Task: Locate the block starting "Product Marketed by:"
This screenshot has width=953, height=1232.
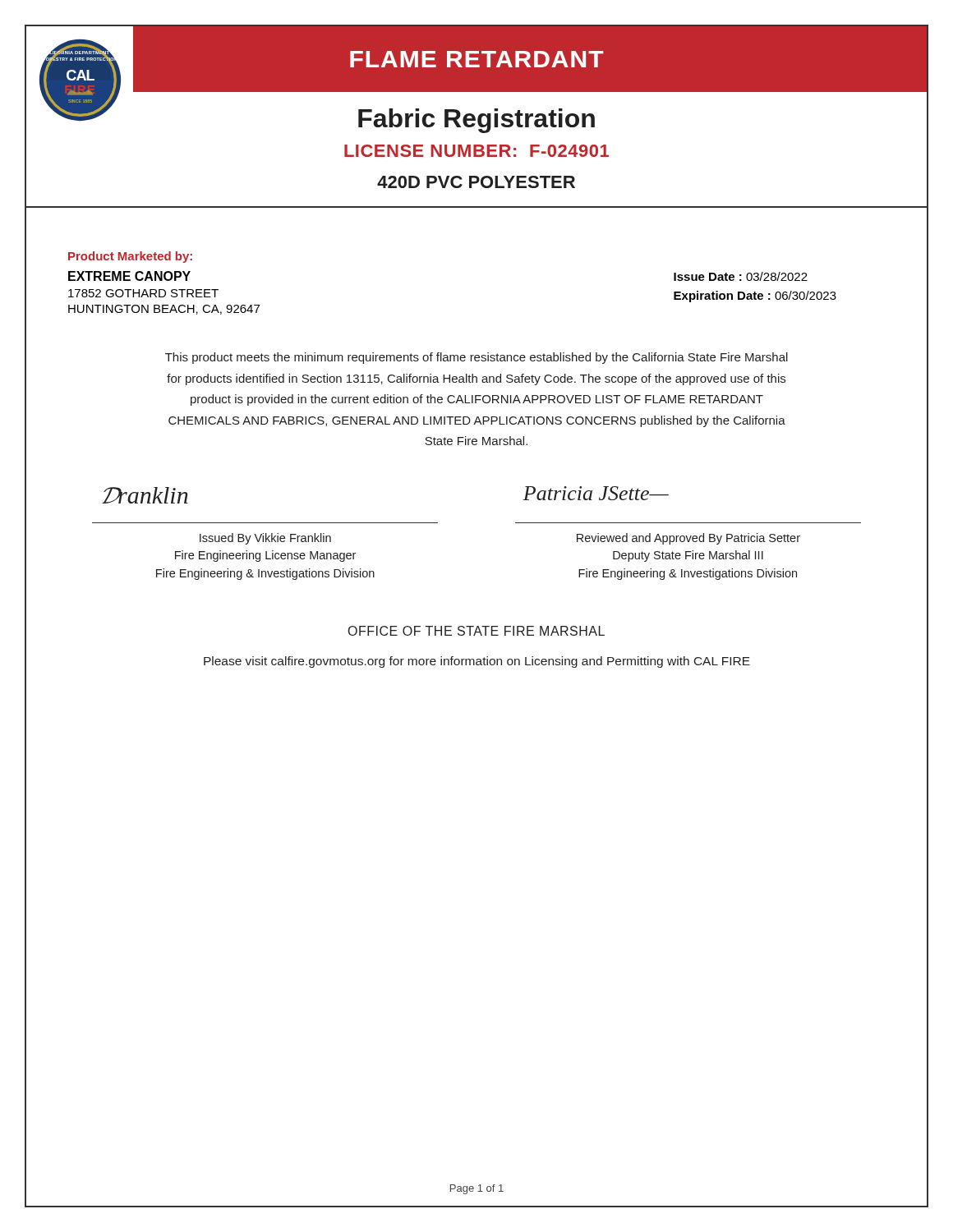Action: (130, 256)
